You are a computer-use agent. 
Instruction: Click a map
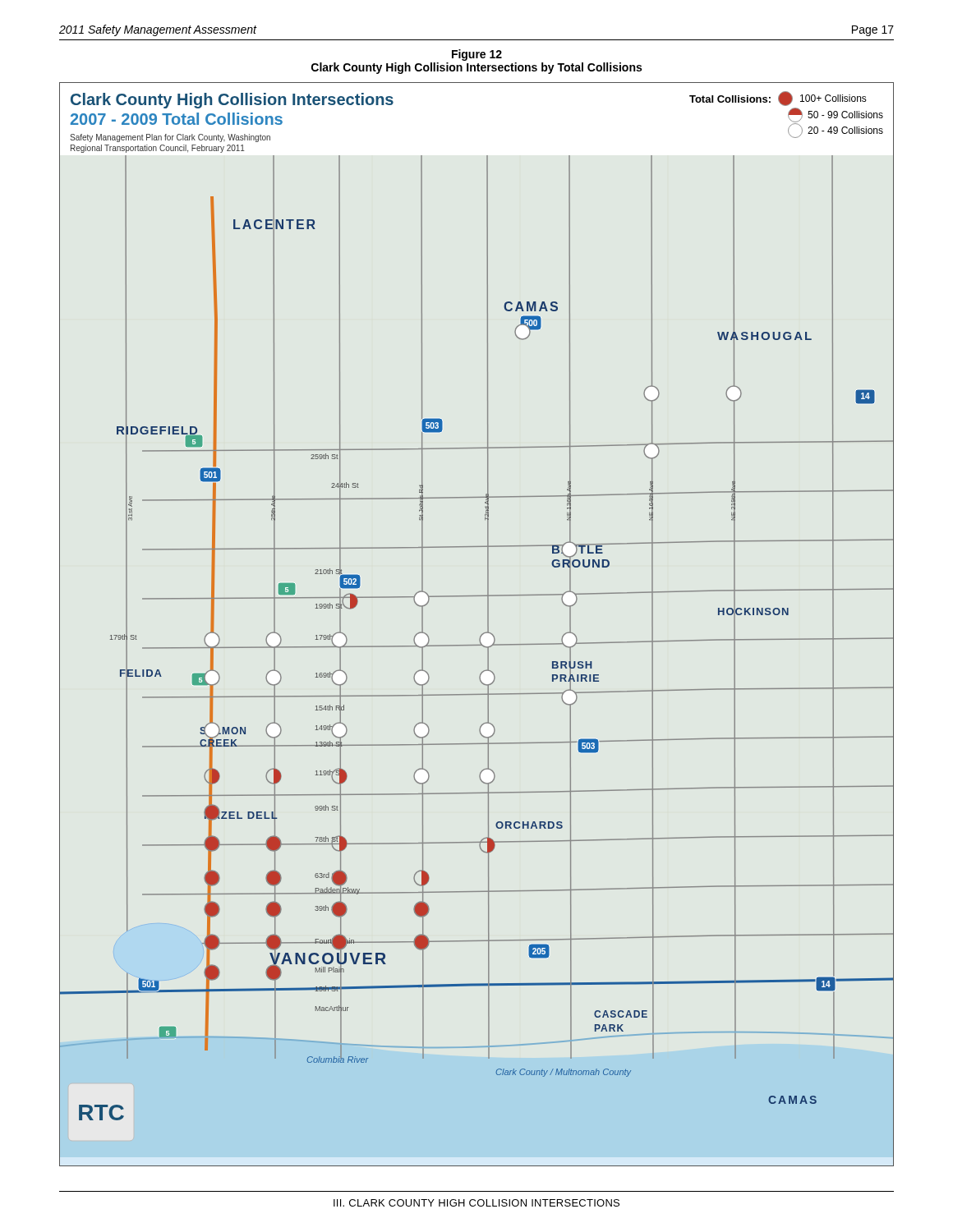(x=476, y=624)
